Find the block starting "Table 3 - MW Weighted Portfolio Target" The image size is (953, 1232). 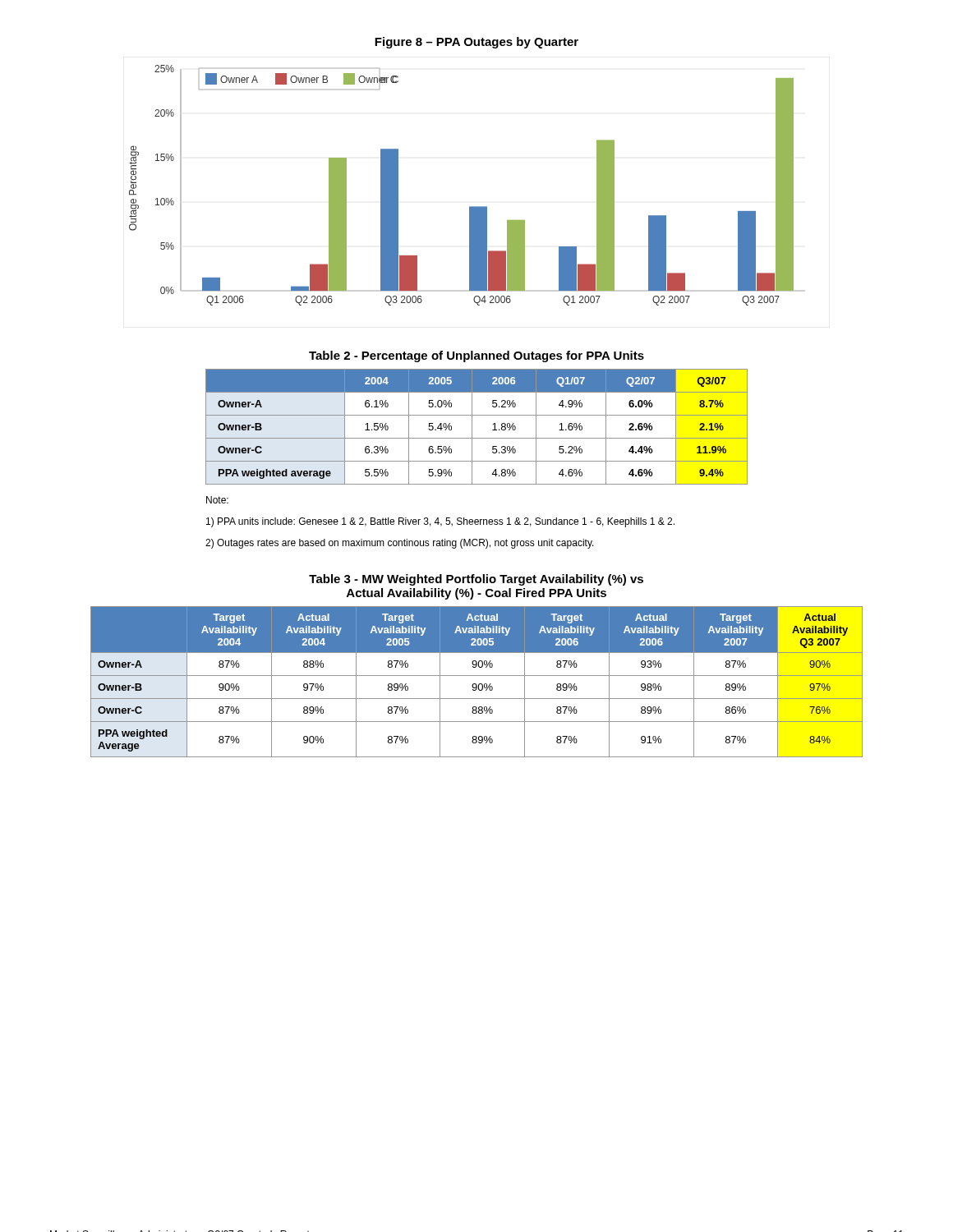(x=476, y=579)
